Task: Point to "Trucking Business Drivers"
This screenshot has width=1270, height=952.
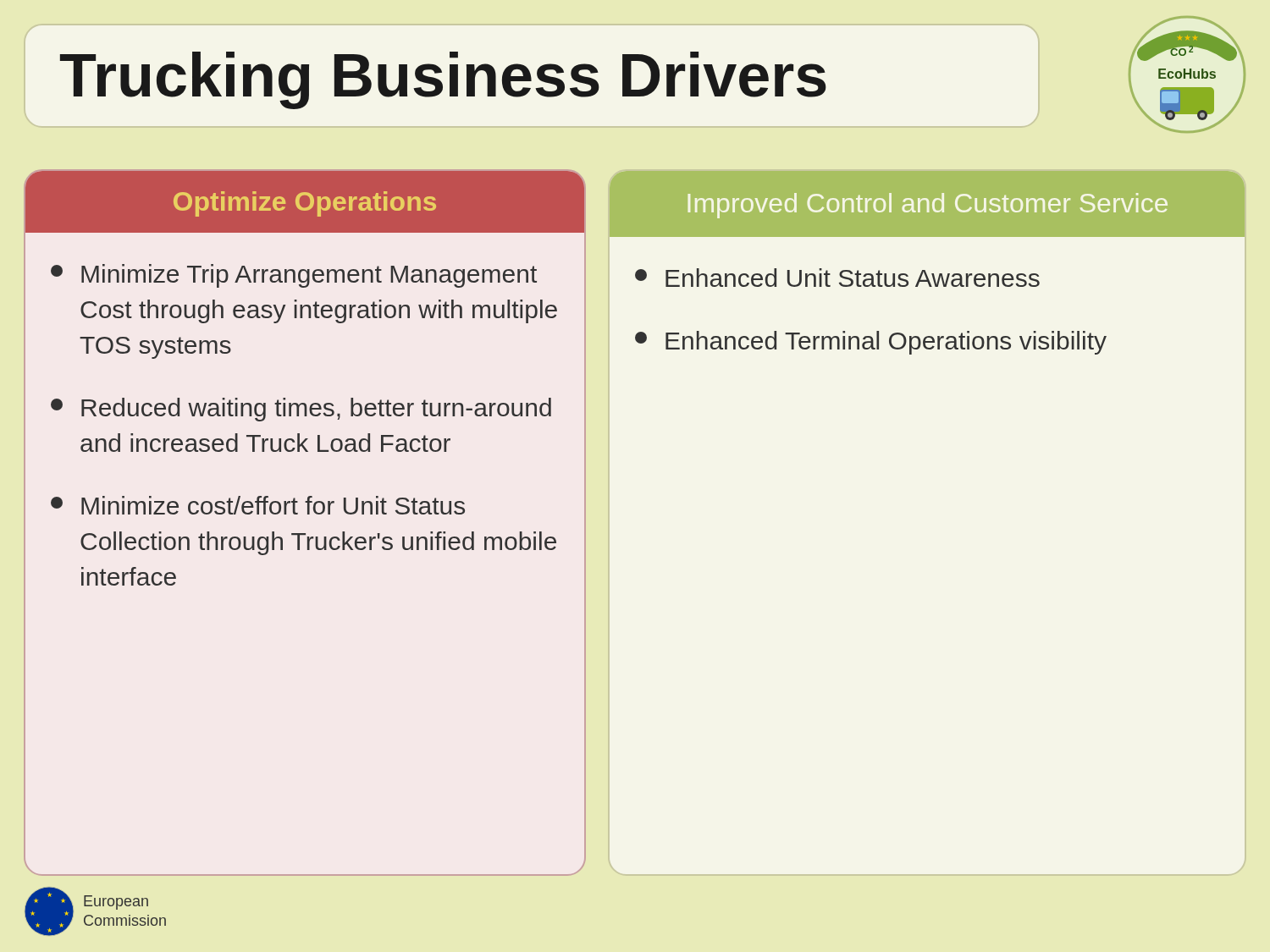Action: [x=532, y=76]
